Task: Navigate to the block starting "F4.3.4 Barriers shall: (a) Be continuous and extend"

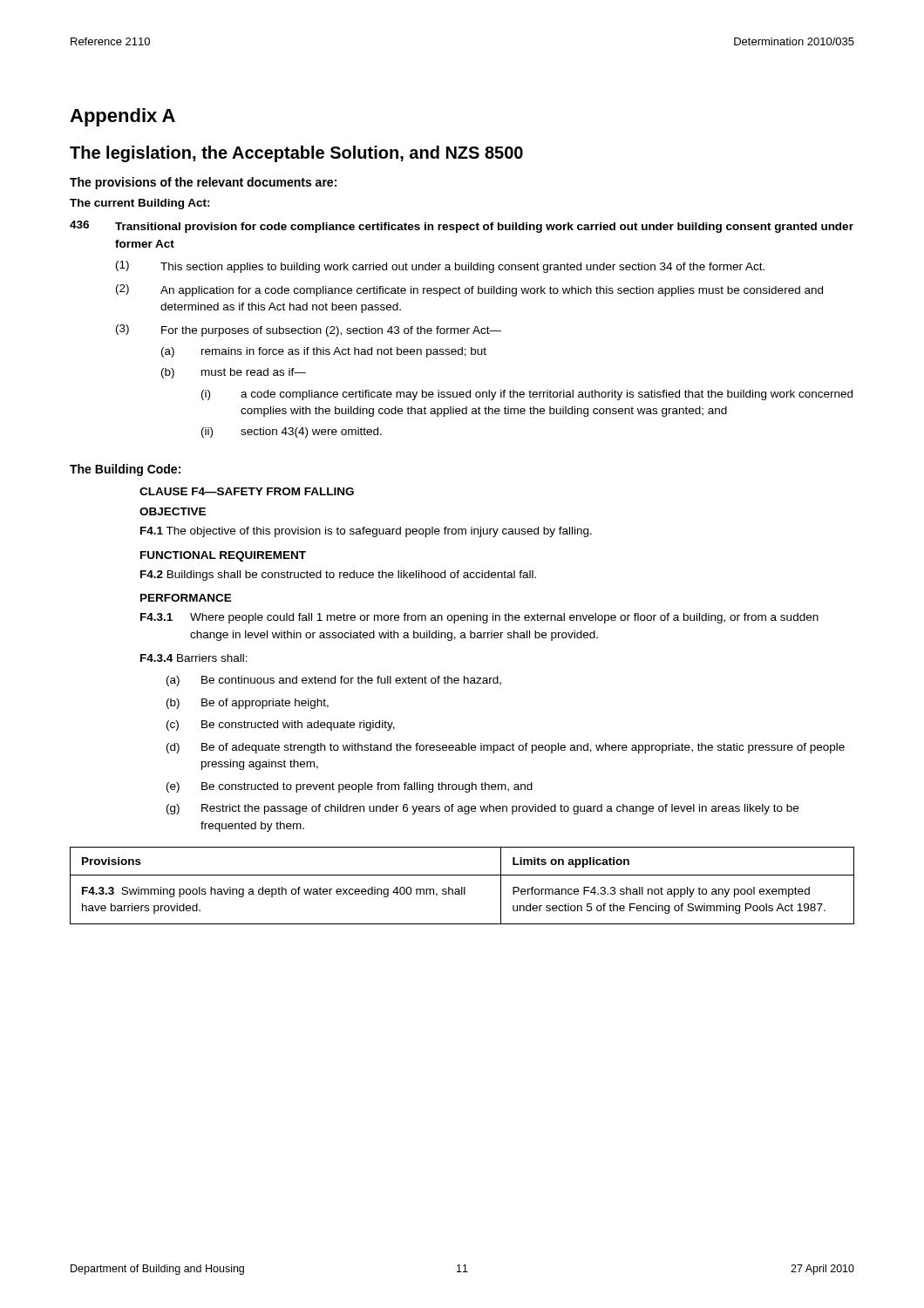Action: click(x=497, y=742)
